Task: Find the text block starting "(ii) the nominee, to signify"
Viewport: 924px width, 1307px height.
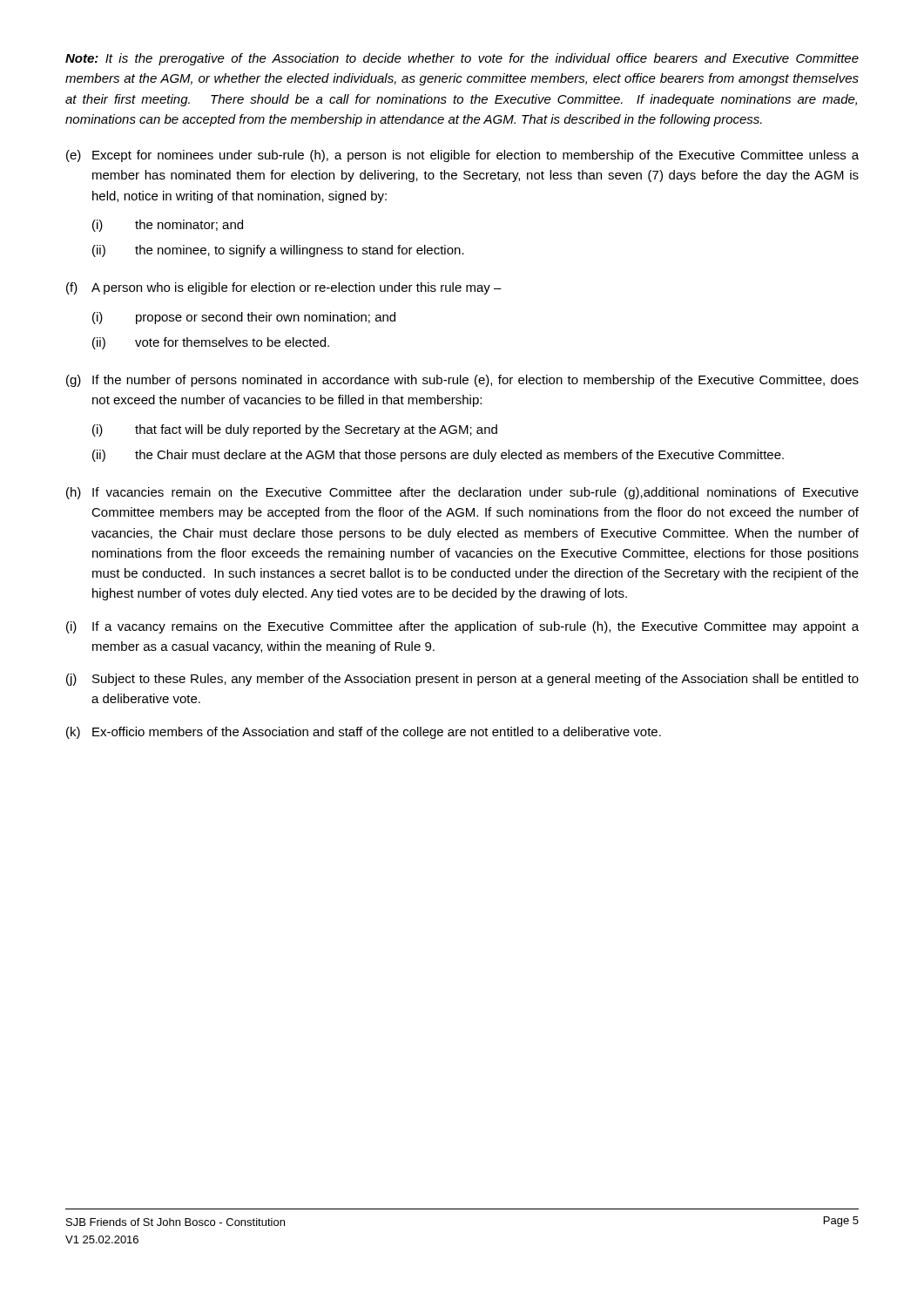Action: coord(278,250)
